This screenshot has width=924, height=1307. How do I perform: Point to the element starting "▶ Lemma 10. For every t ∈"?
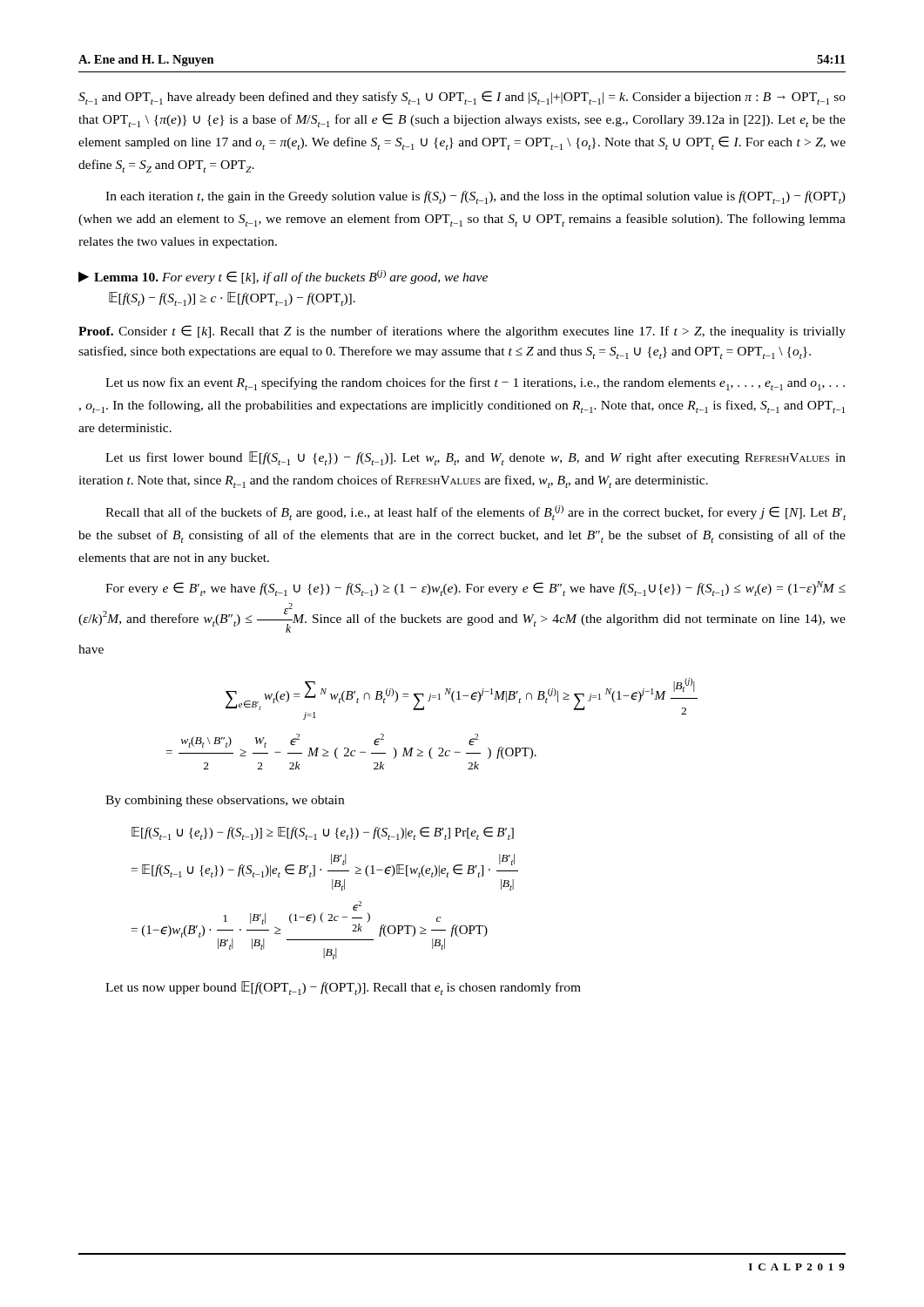(462, 288)
